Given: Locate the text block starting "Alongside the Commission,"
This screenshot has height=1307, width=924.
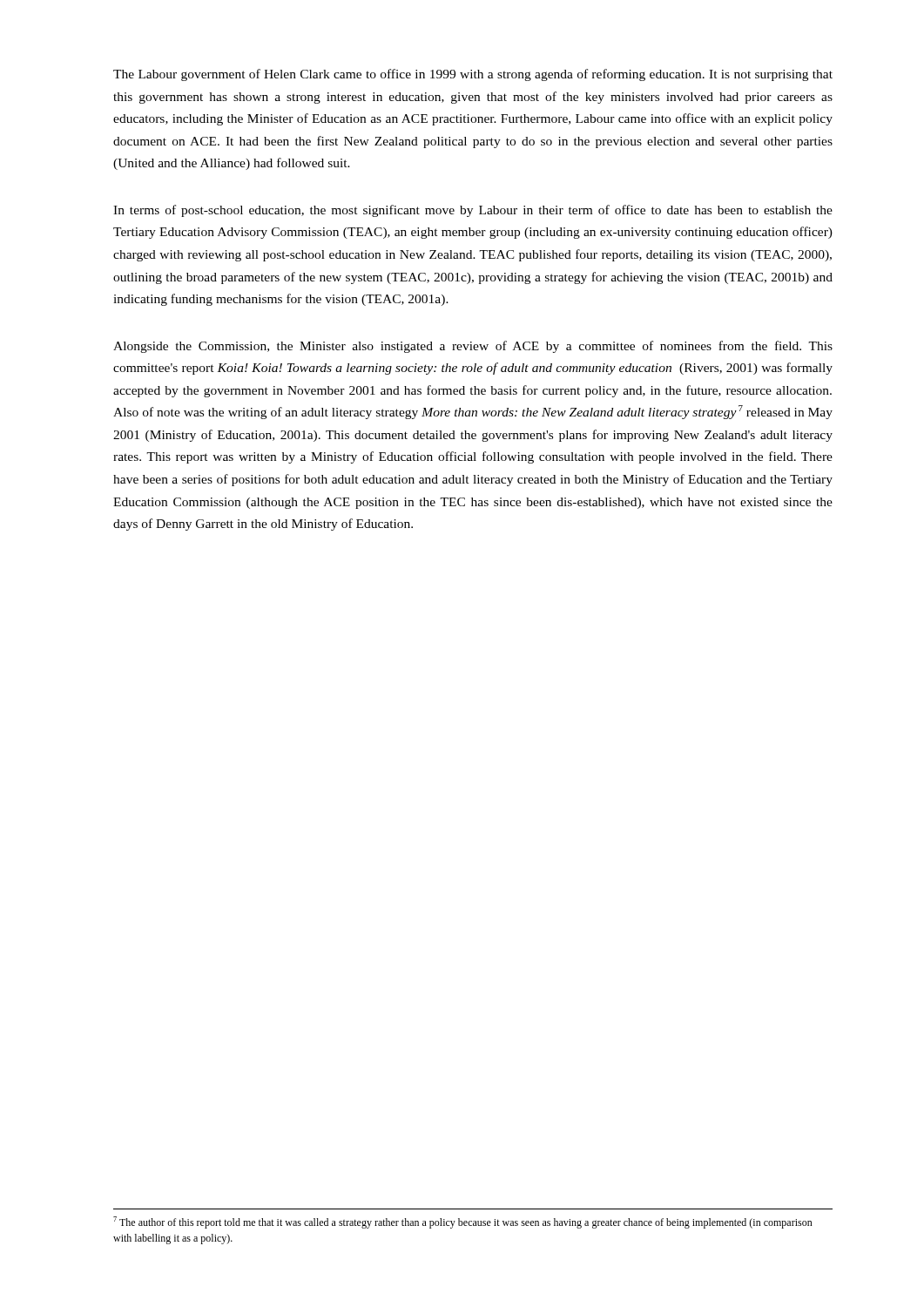Looking at the screenshot, I should [x=473, y=434].
